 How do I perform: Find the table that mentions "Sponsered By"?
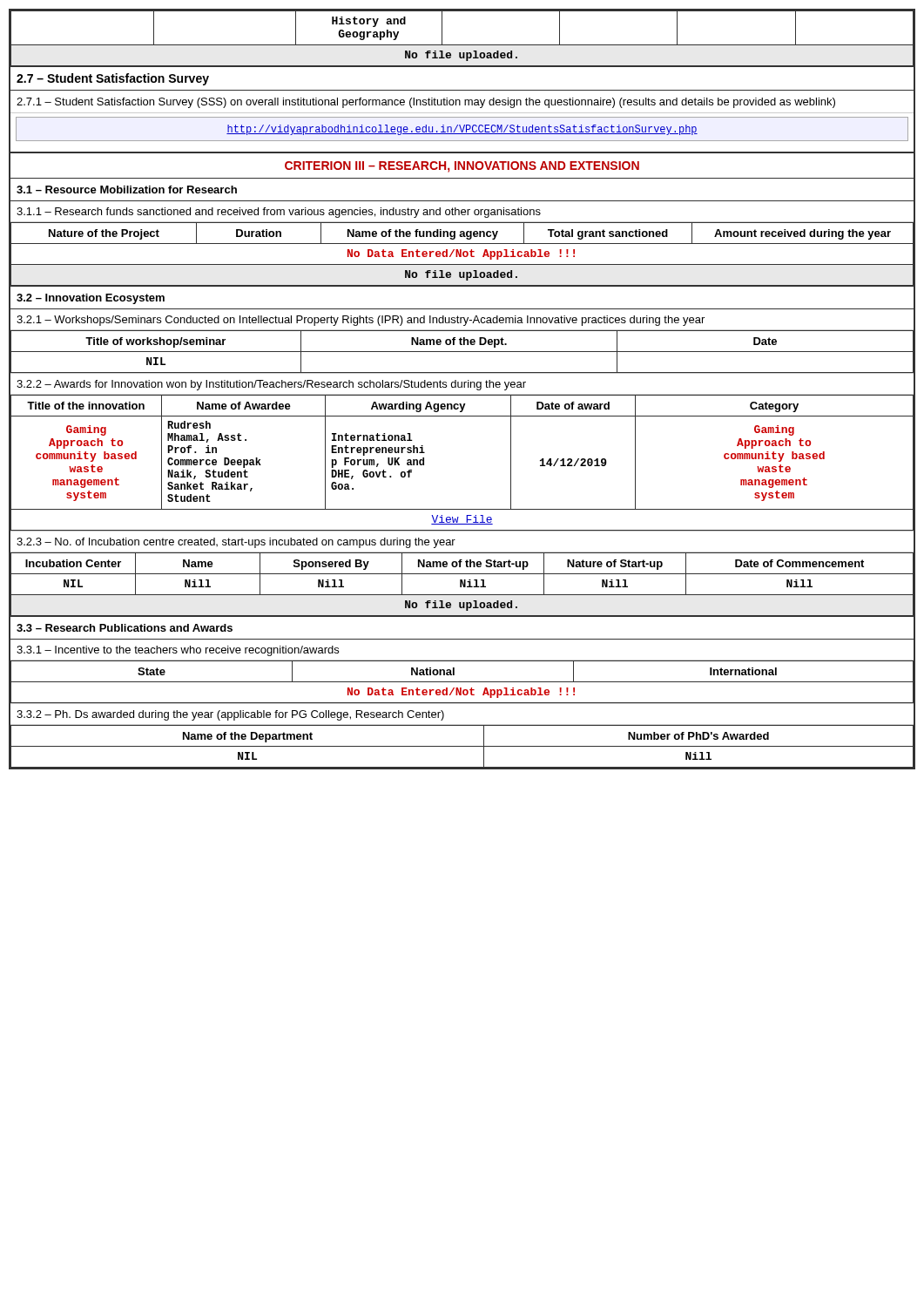[x=462, y=584]
